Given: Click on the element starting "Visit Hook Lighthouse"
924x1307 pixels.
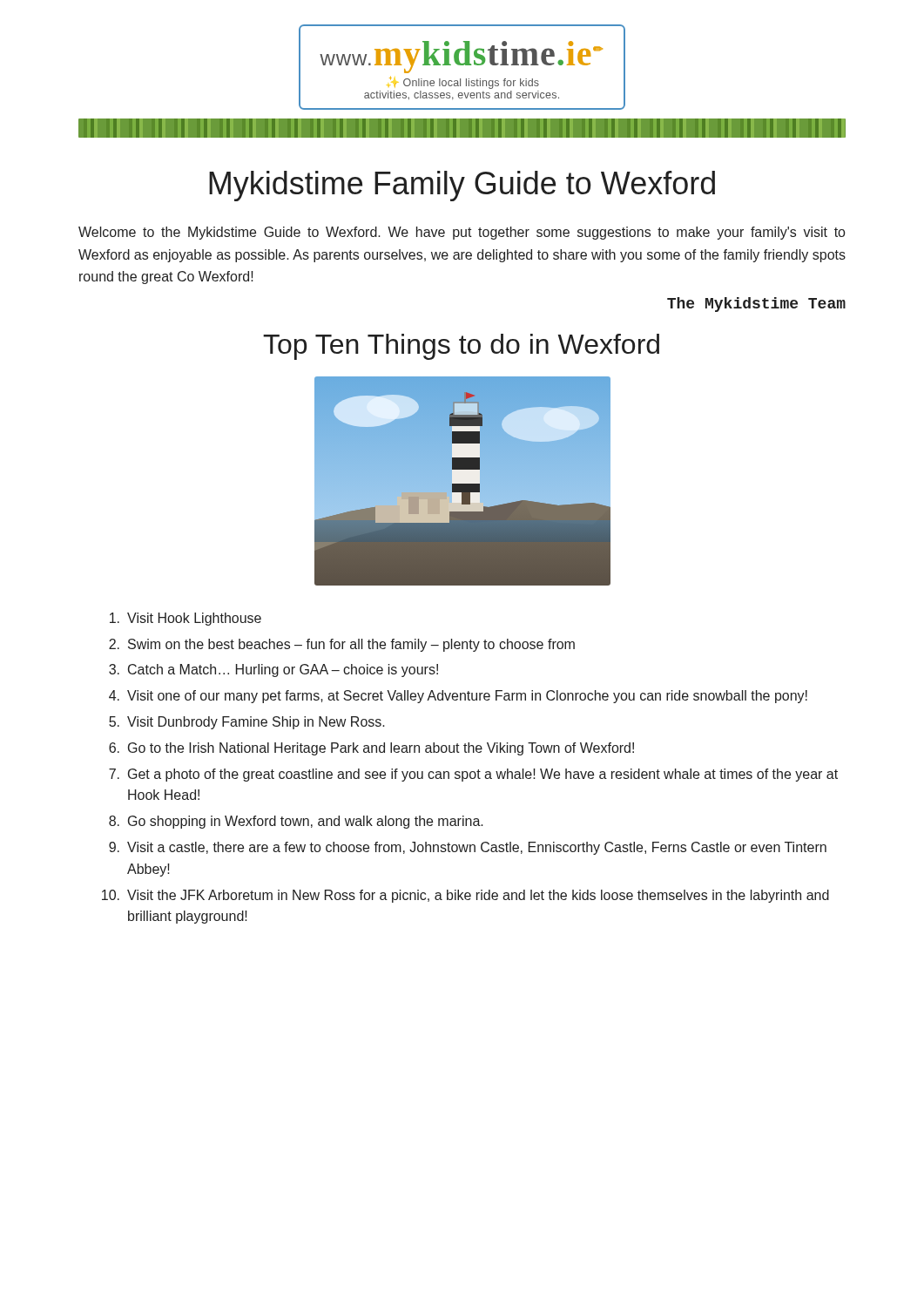Looking at the screenshot, I should [185, 619].
